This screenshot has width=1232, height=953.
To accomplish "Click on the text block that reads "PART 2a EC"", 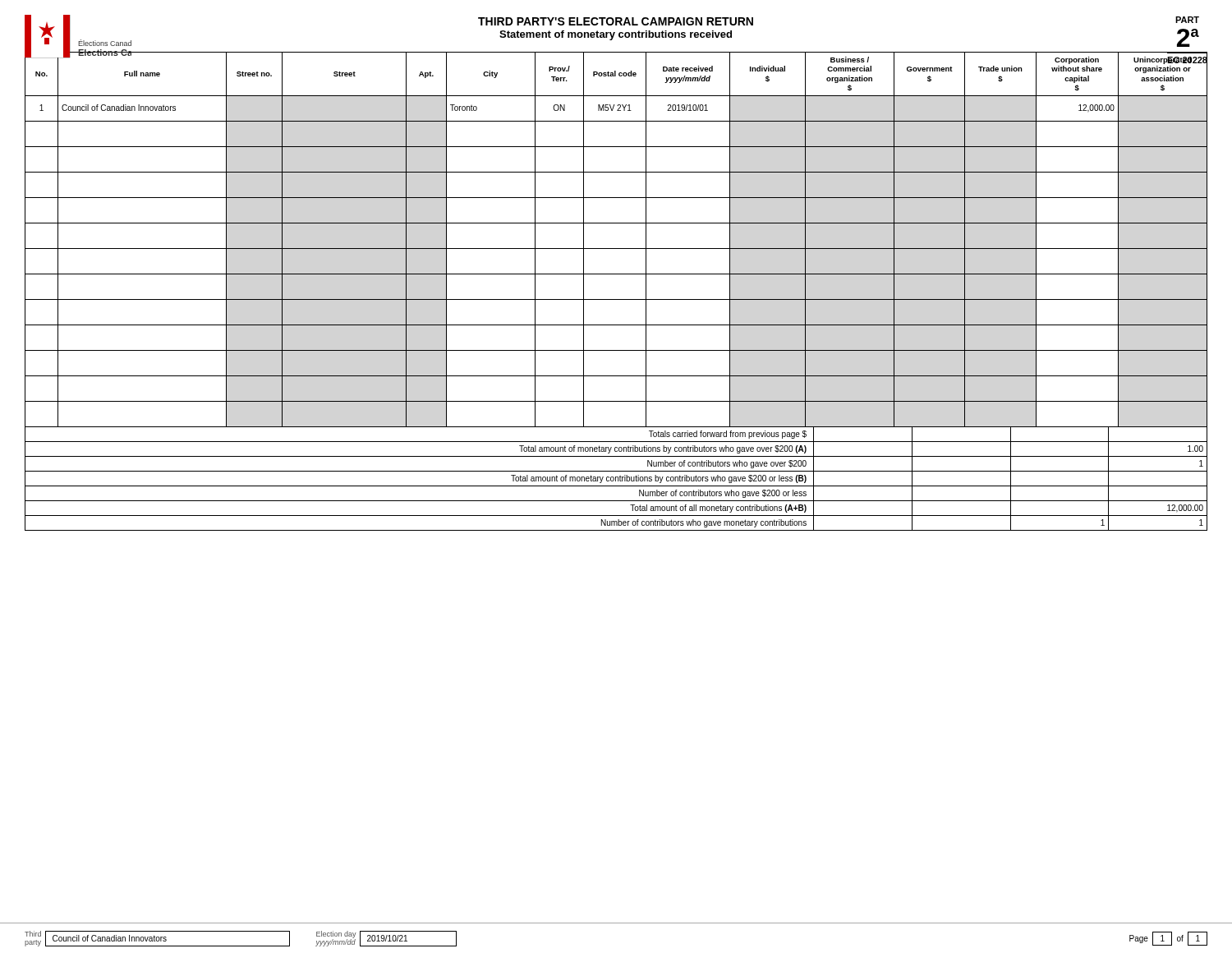I will [x=1187, y=40].
